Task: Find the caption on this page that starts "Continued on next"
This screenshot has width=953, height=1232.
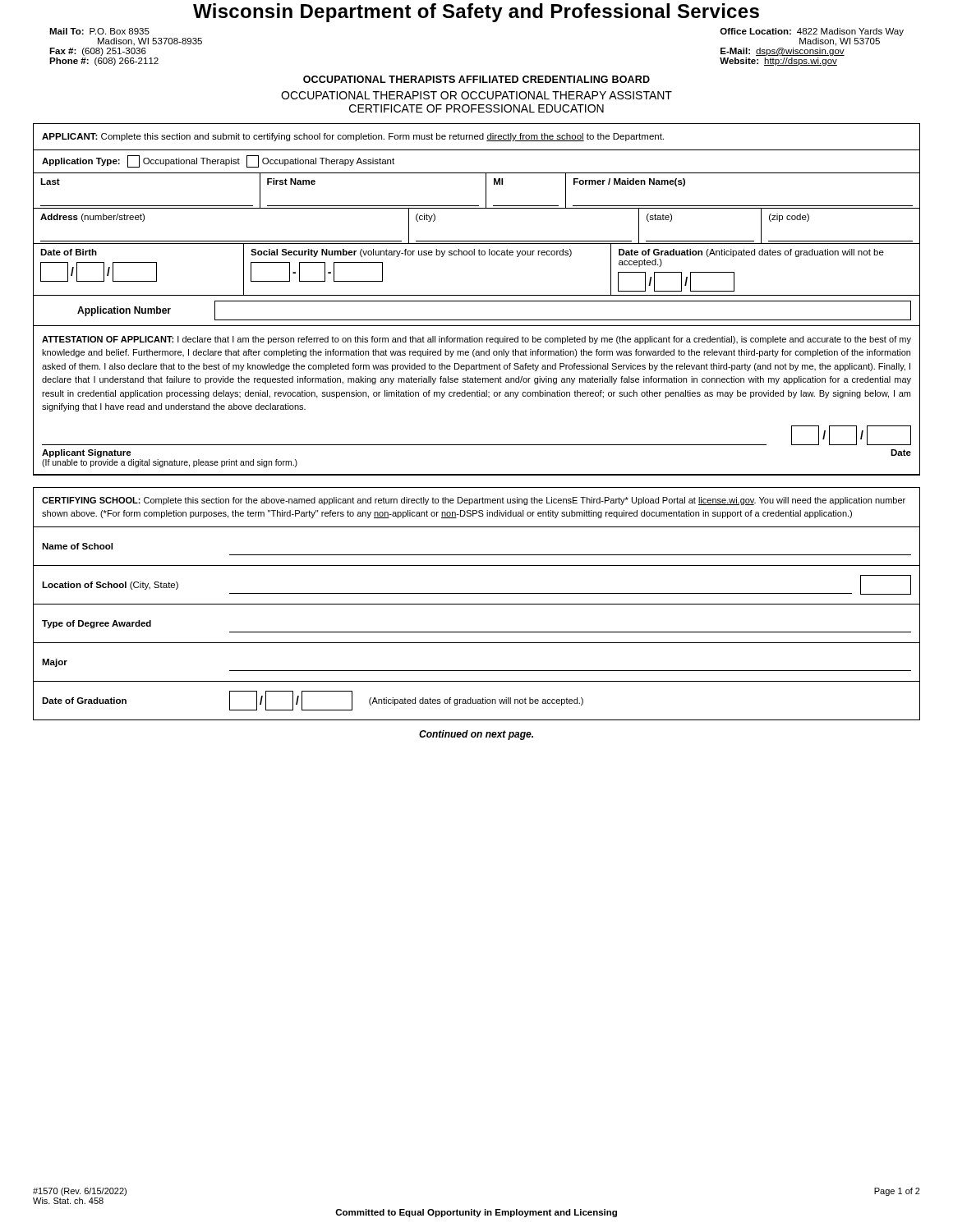Action: [x=476, y=734]
